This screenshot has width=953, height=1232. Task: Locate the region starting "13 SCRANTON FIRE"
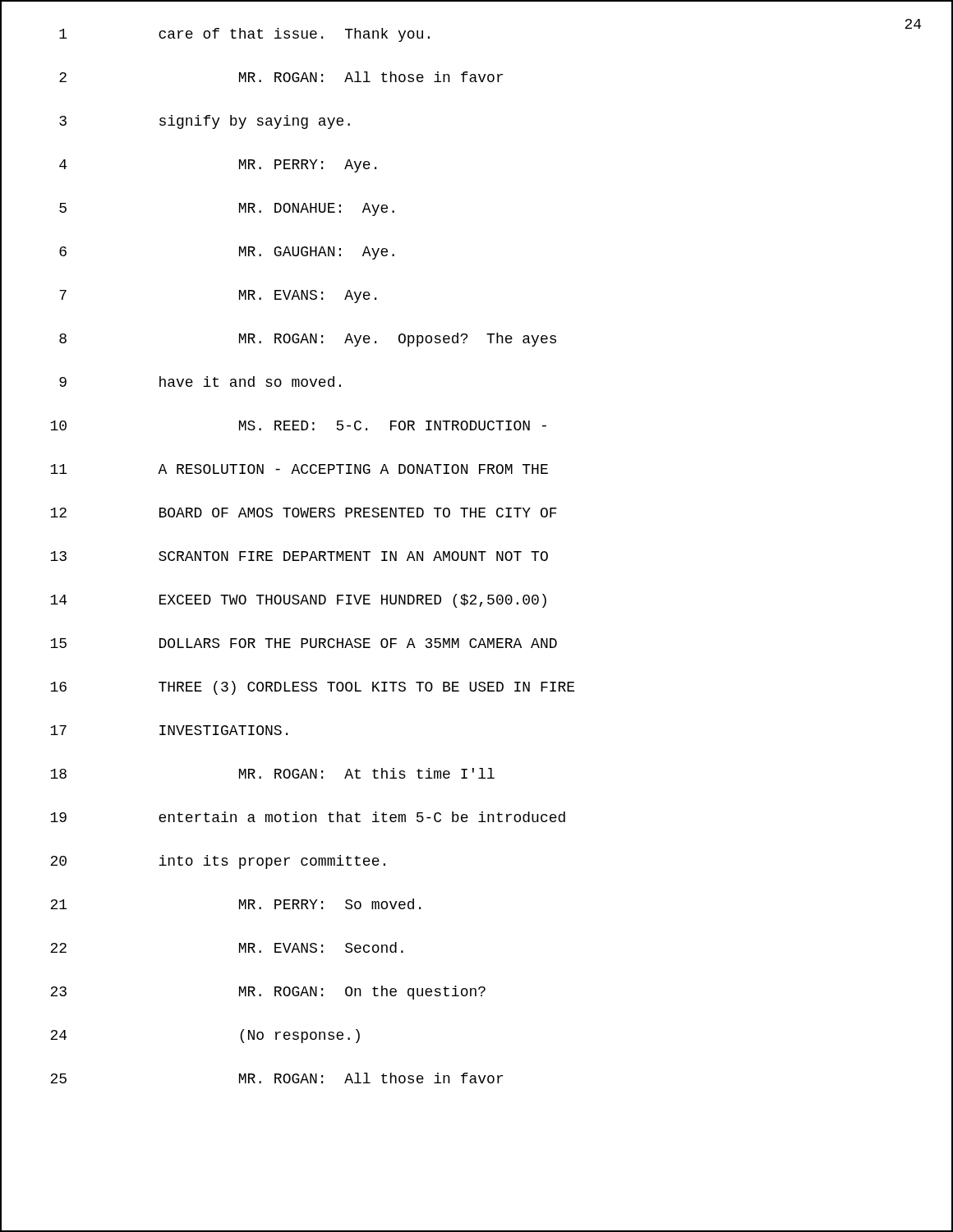pos(476,557)
